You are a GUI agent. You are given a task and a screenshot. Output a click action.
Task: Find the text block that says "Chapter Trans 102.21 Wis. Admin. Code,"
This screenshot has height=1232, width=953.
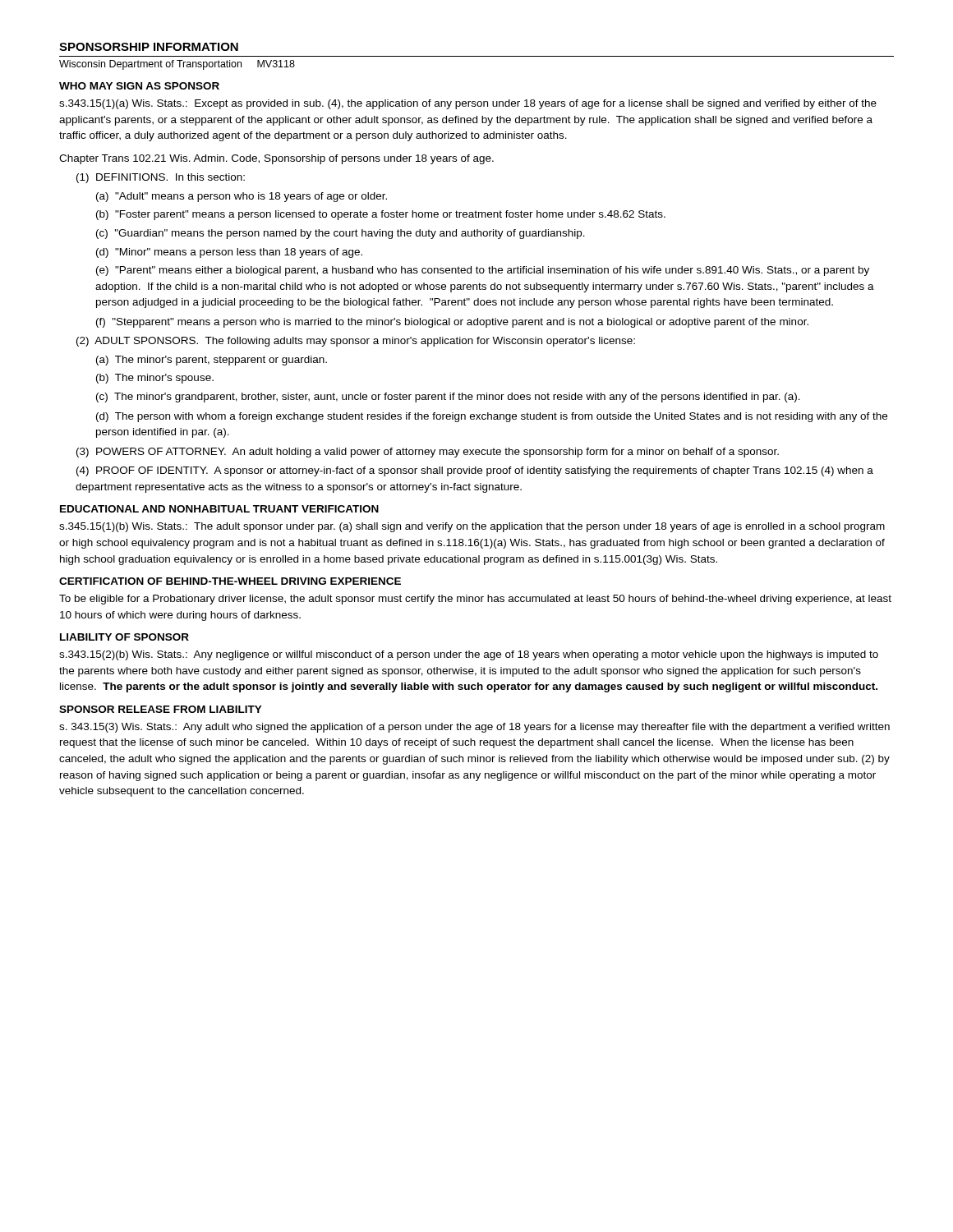(277, 158)
